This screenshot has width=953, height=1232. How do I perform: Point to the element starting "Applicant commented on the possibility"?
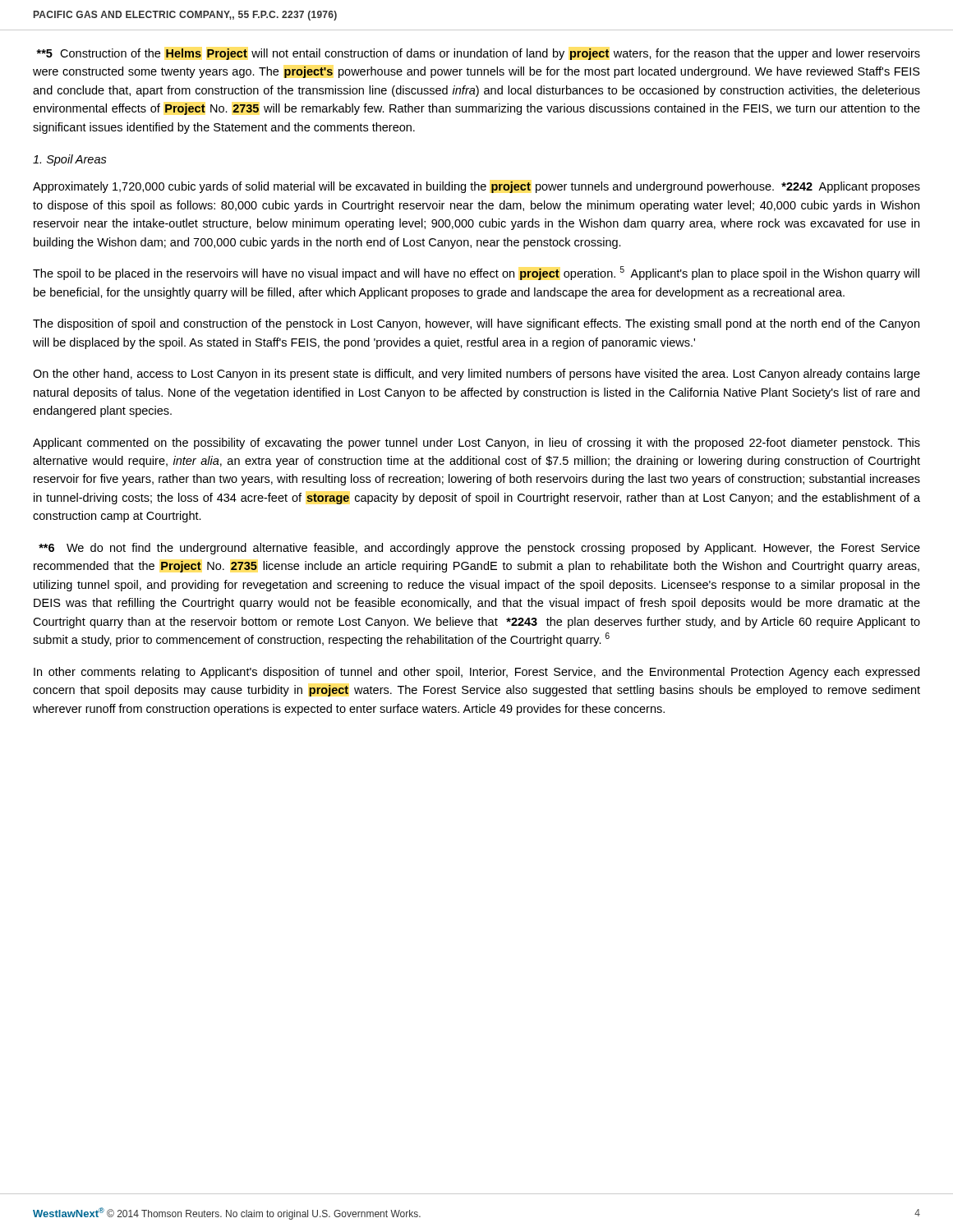tap(476, 479)
